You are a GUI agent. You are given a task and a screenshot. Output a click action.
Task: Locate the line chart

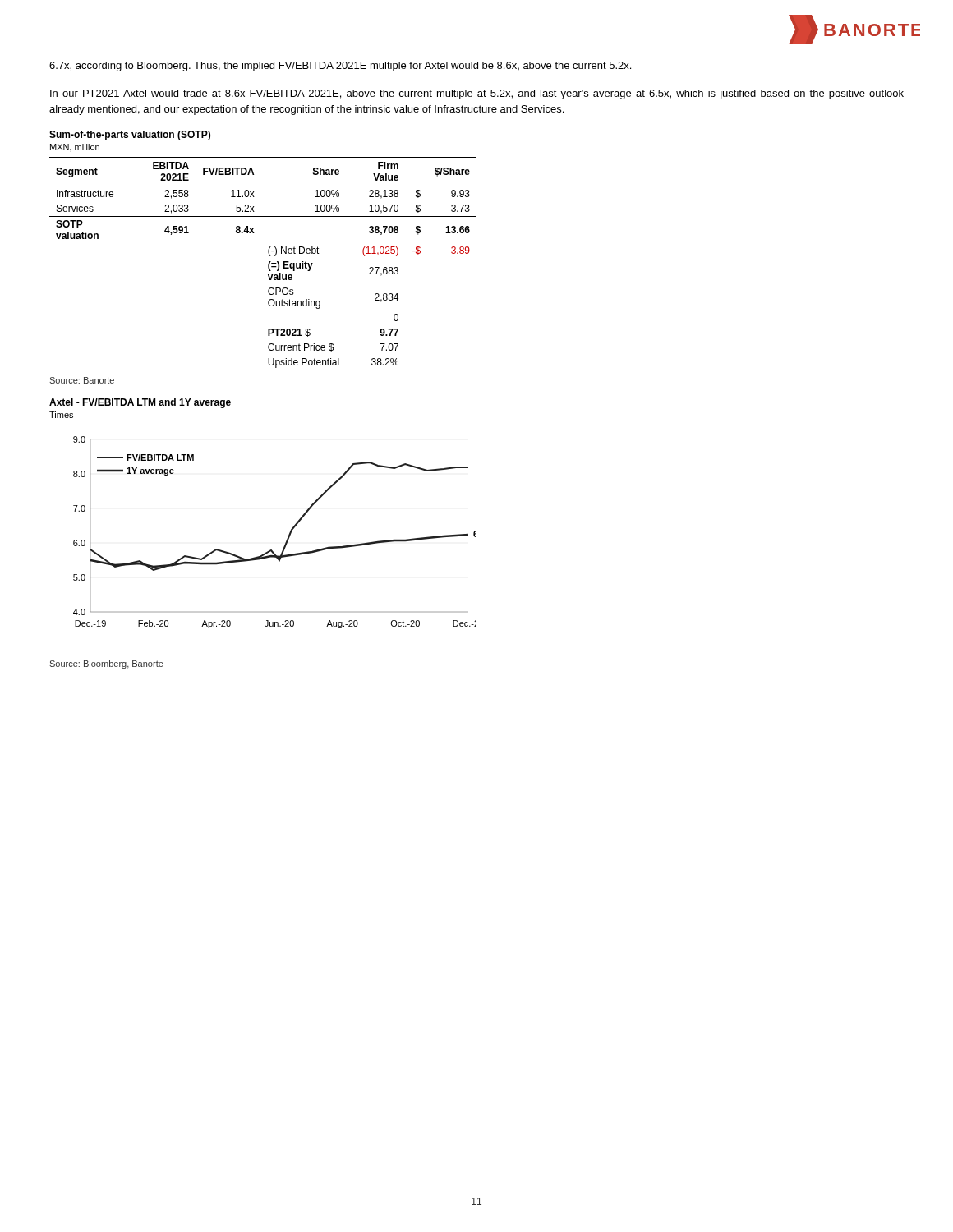476,539
